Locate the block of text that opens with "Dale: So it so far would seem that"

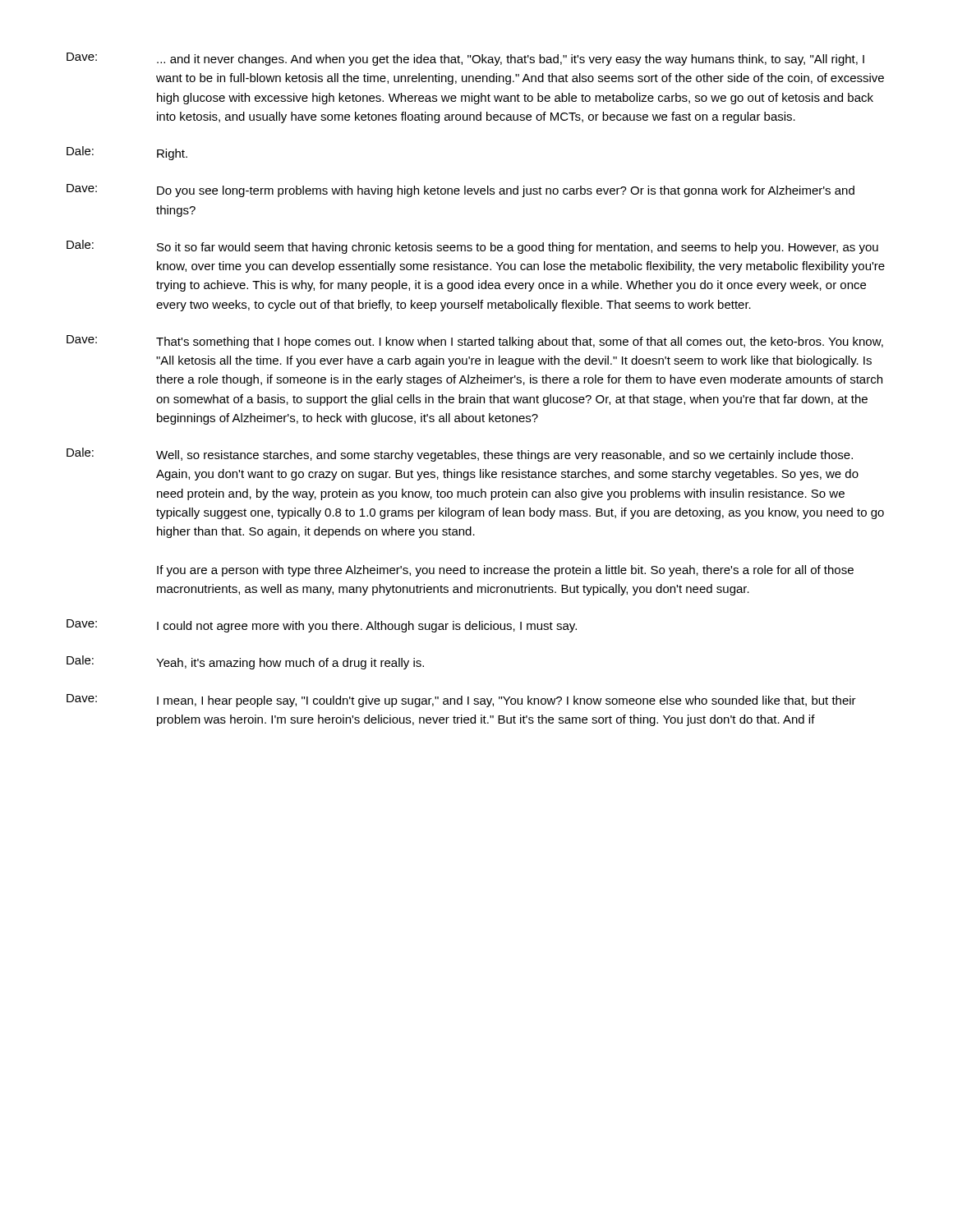[476, 275]
